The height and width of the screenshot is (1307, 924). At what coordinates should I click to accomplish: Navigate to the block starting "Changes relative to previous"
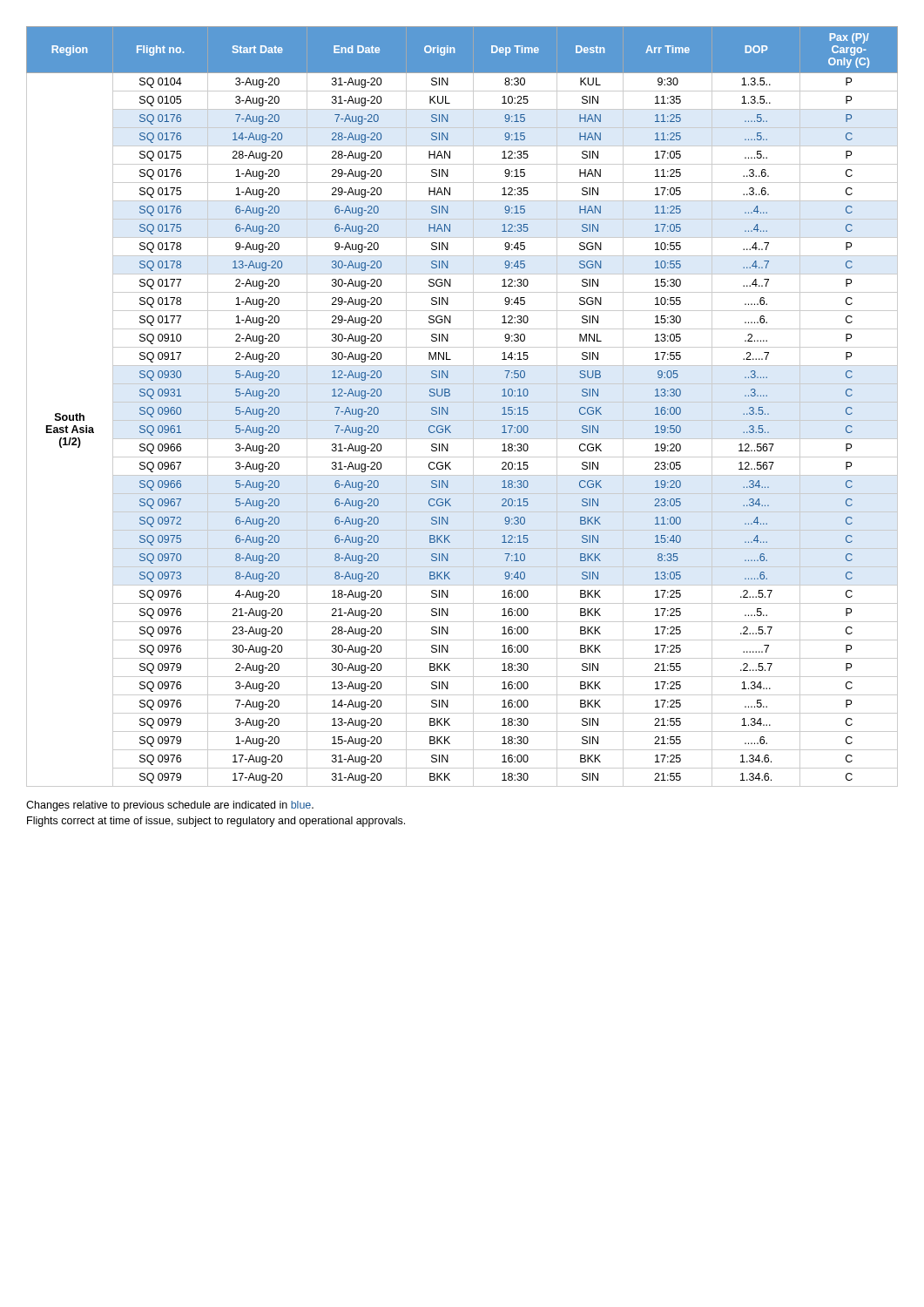tap(170, 805)
